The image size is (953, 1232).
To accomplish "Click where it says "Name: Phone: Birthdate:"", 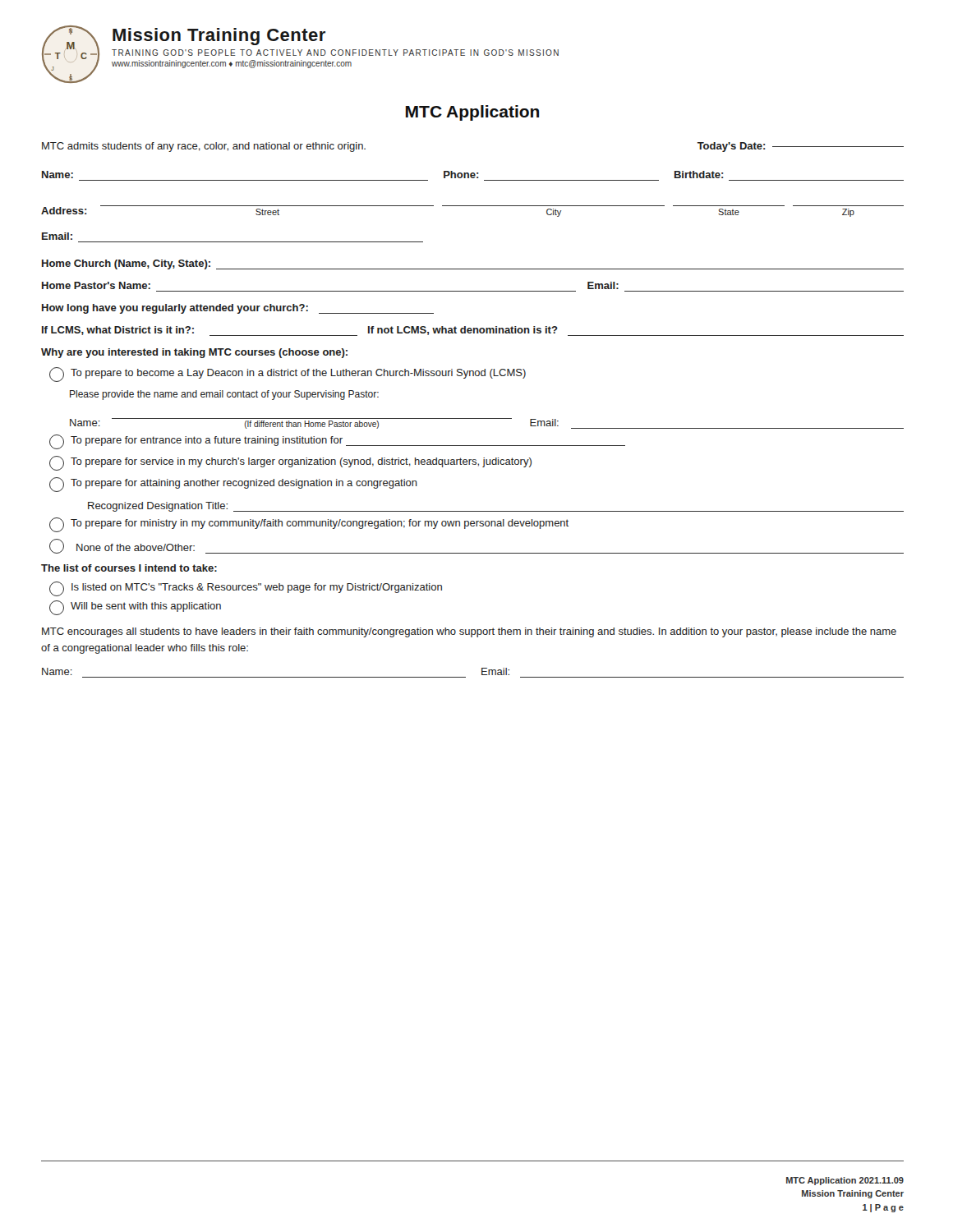I will click(472, 174).
